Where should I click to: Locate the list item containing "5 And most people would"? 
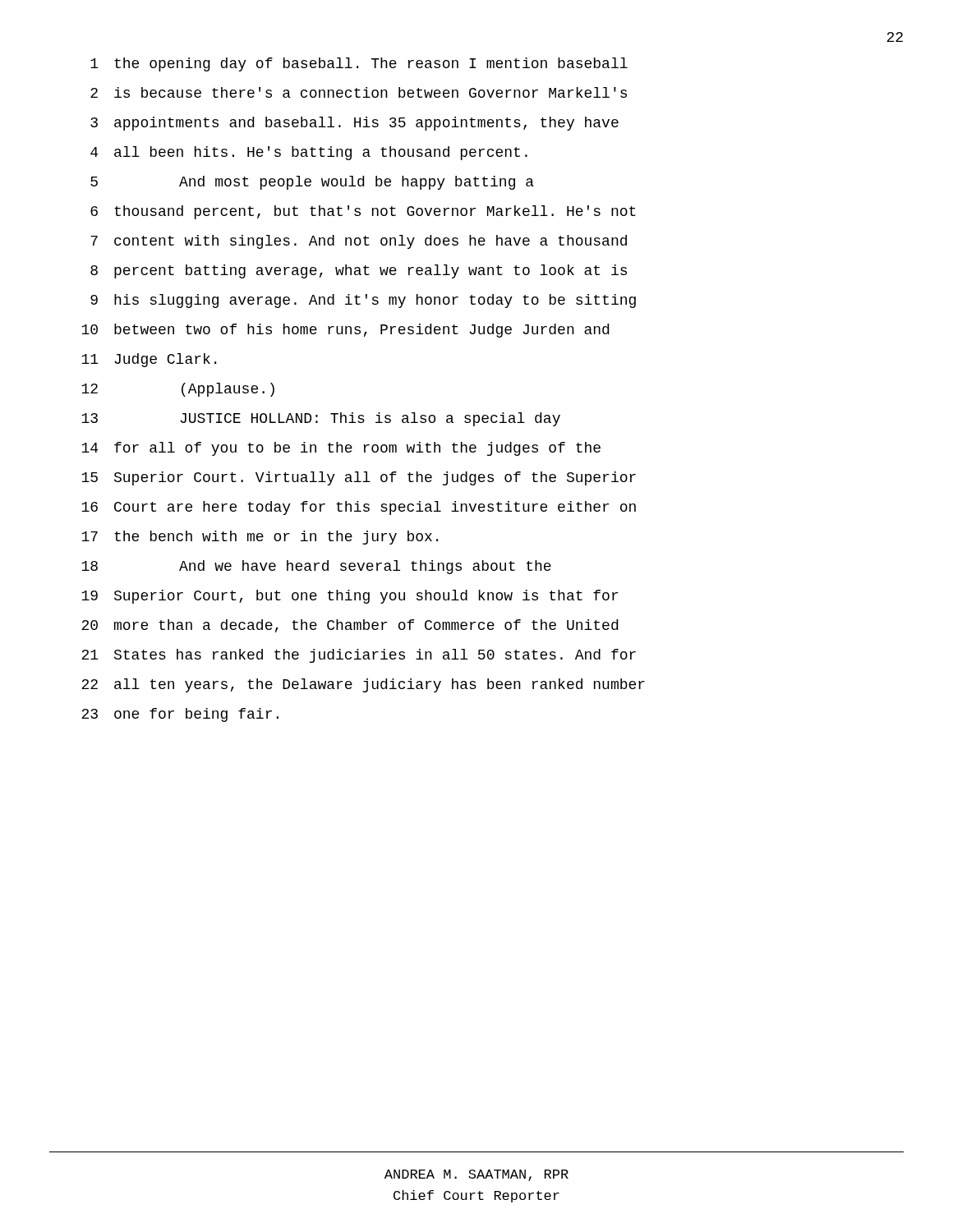[x=476, y=182]
